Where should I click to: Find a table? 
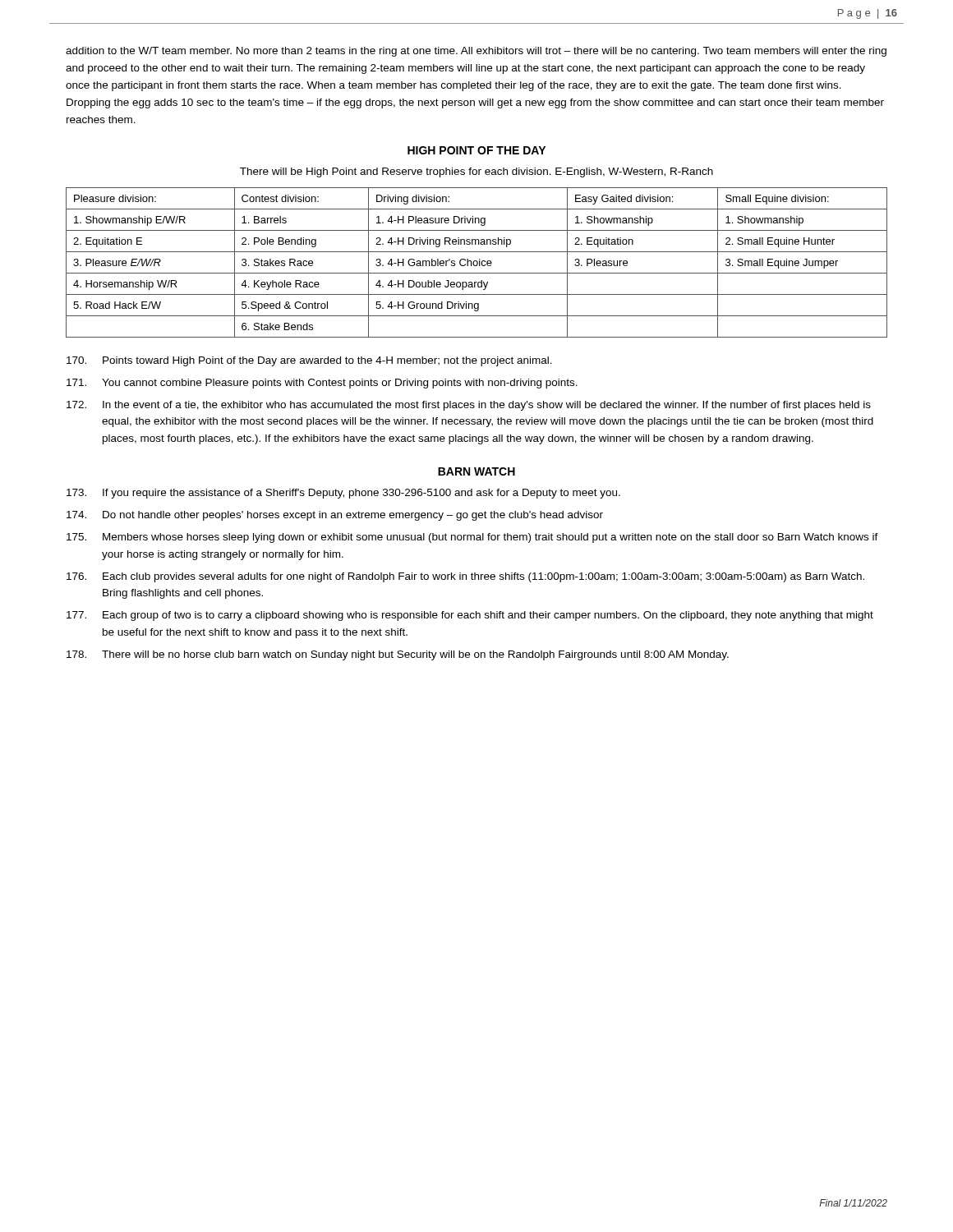click(x=476, y=262)
